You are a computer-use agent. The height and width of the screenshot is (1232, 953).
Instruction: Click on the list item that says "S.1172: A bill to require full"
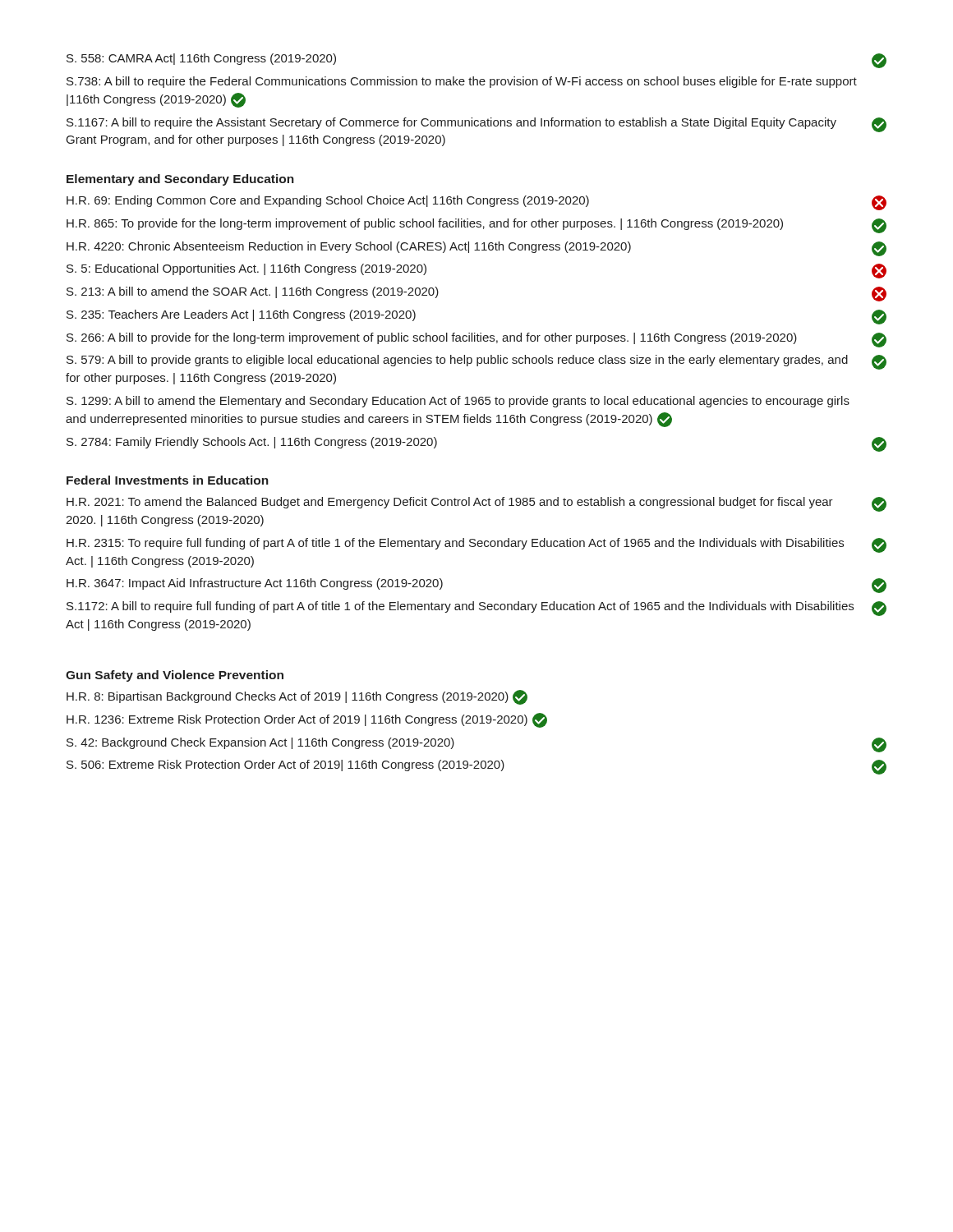point(476,615)
